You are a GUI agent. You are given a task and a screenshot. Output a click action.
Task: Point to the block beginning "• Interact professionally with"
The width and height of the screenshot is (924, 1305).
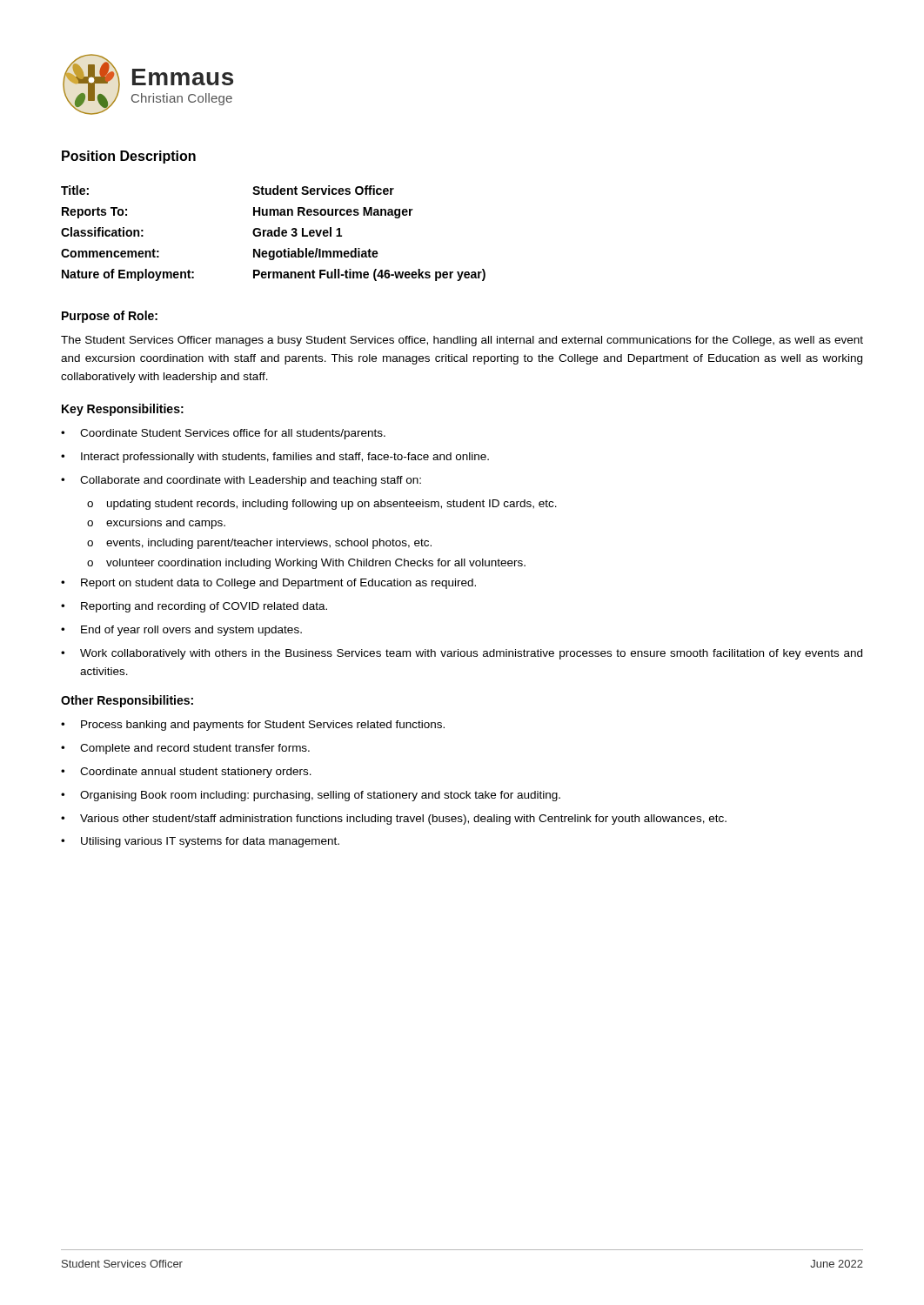[462, 457]
